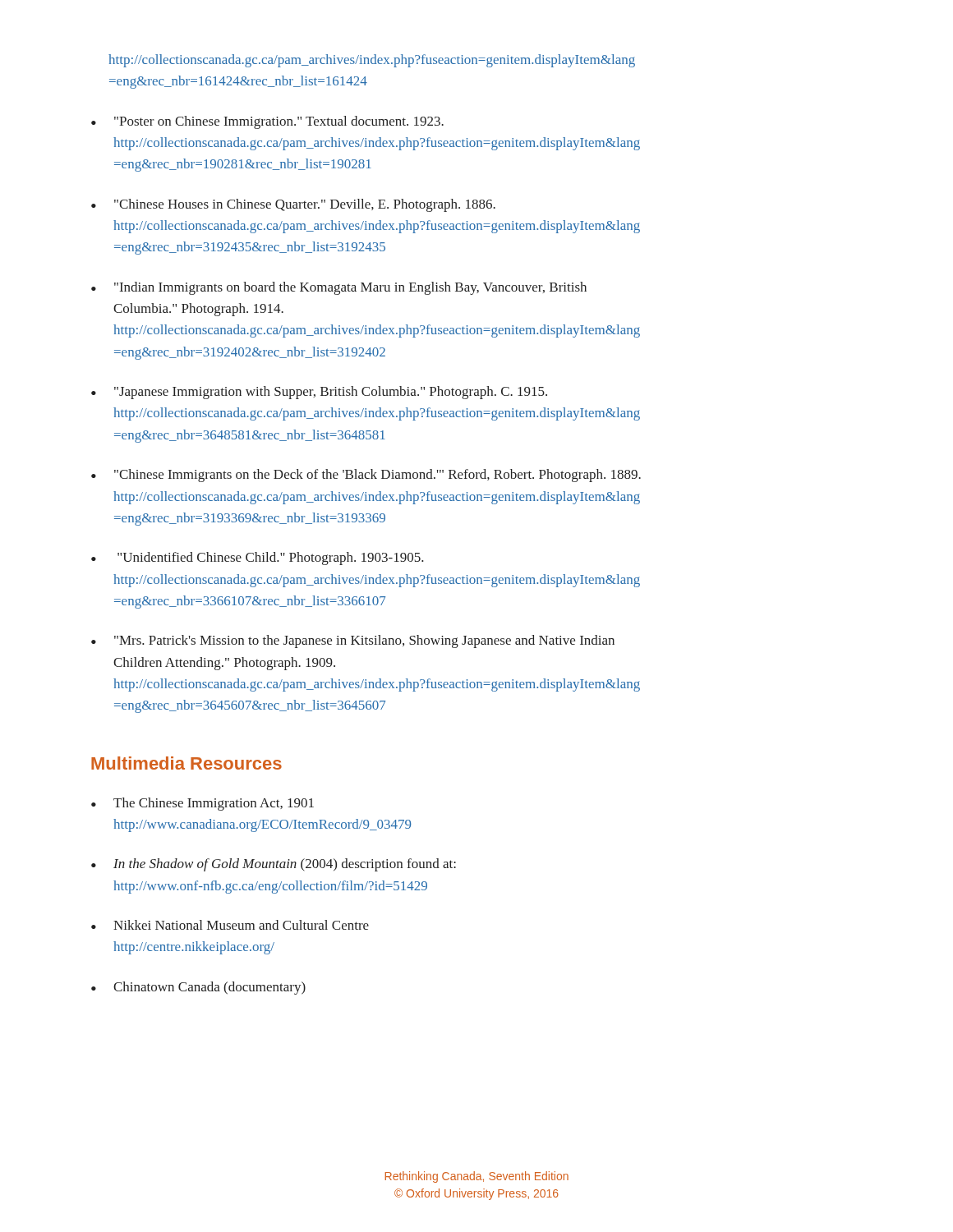
Task: Point to the block beginning "• In the Shadow of Gold"
Action: pos(274,865)
